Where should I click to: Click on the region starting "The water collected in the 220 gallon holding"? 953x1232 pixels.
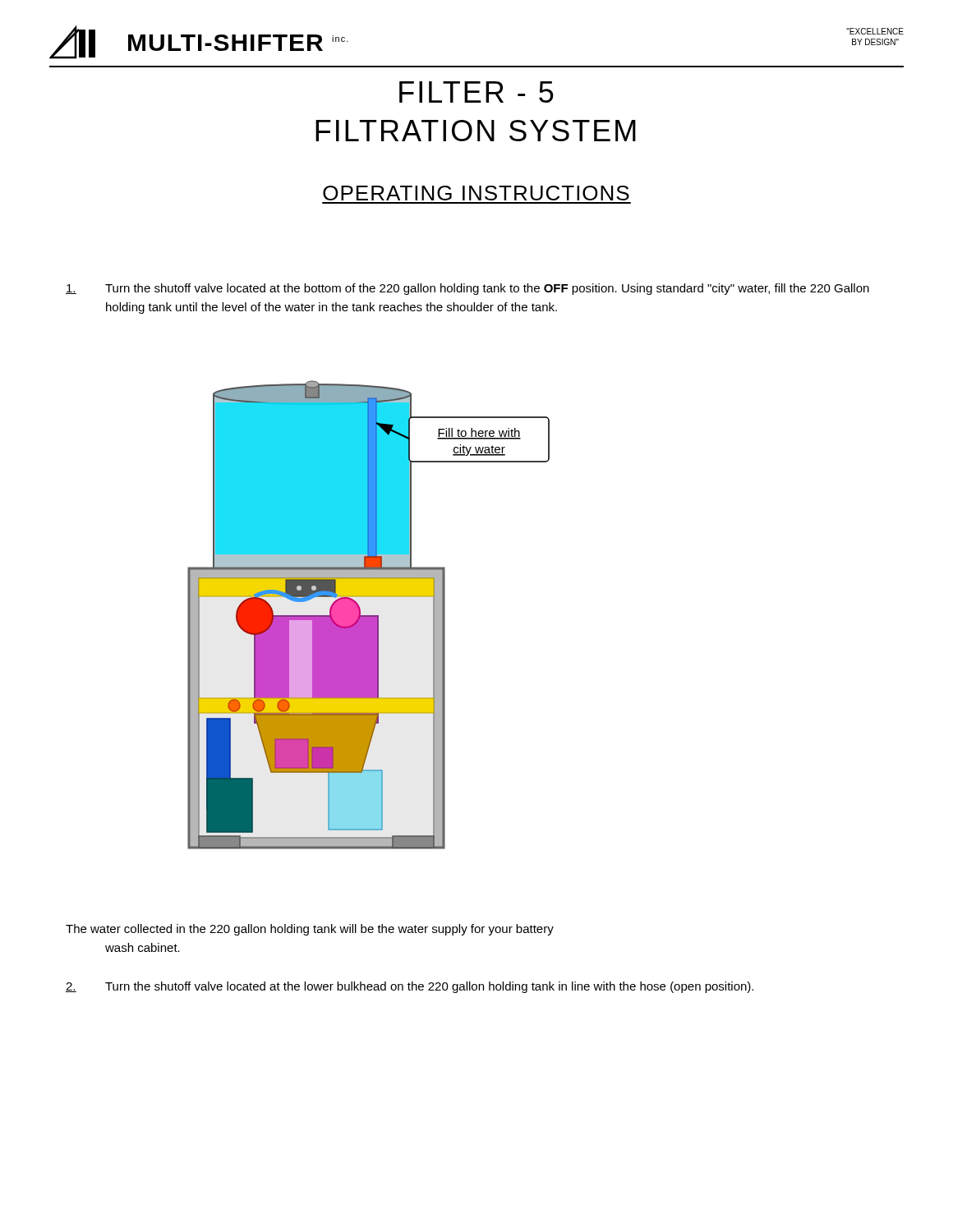click(476, 939)
